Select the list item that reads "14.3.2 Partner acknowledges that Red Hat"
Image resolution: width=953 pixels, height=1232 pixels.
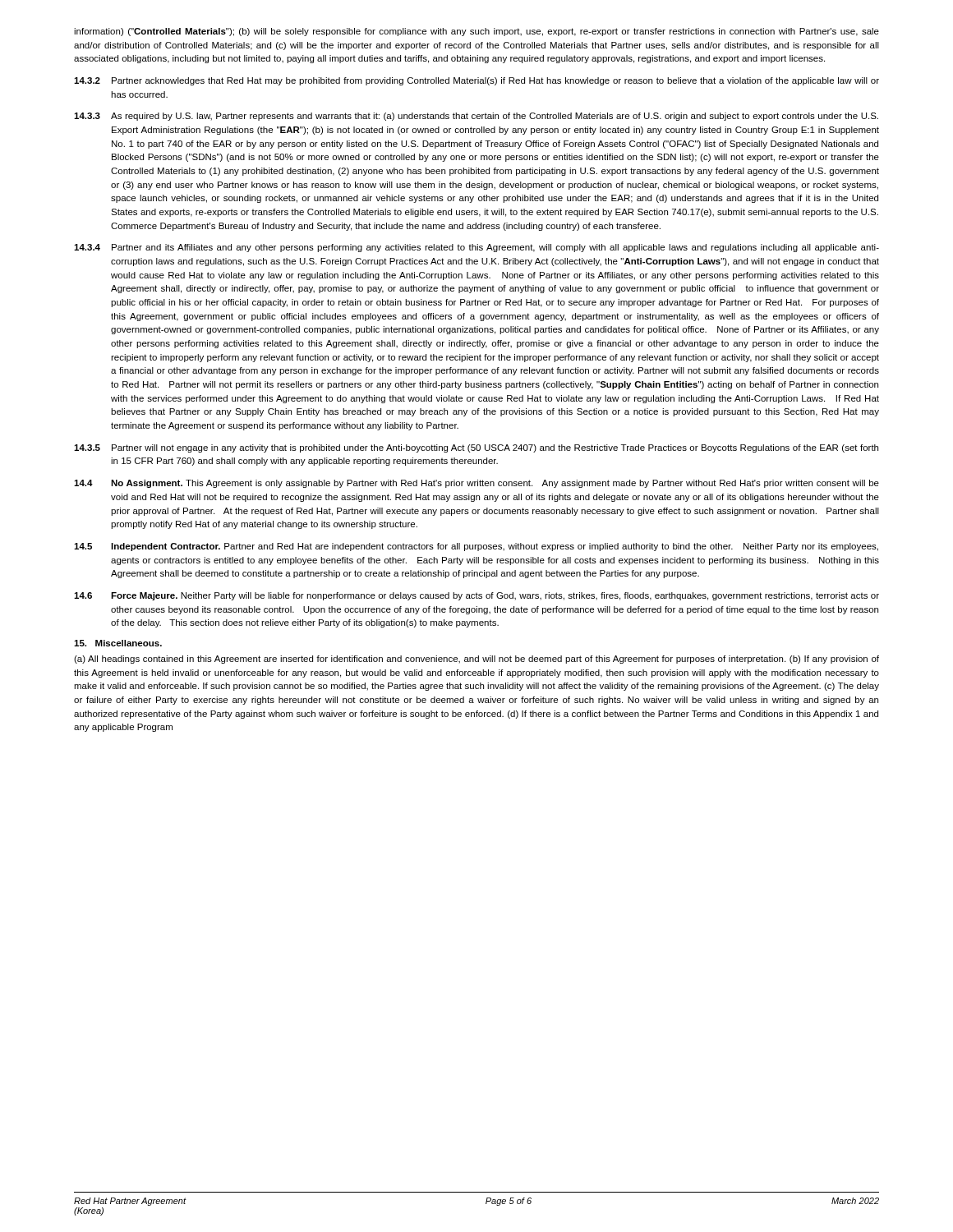click(x=476, y=88)
